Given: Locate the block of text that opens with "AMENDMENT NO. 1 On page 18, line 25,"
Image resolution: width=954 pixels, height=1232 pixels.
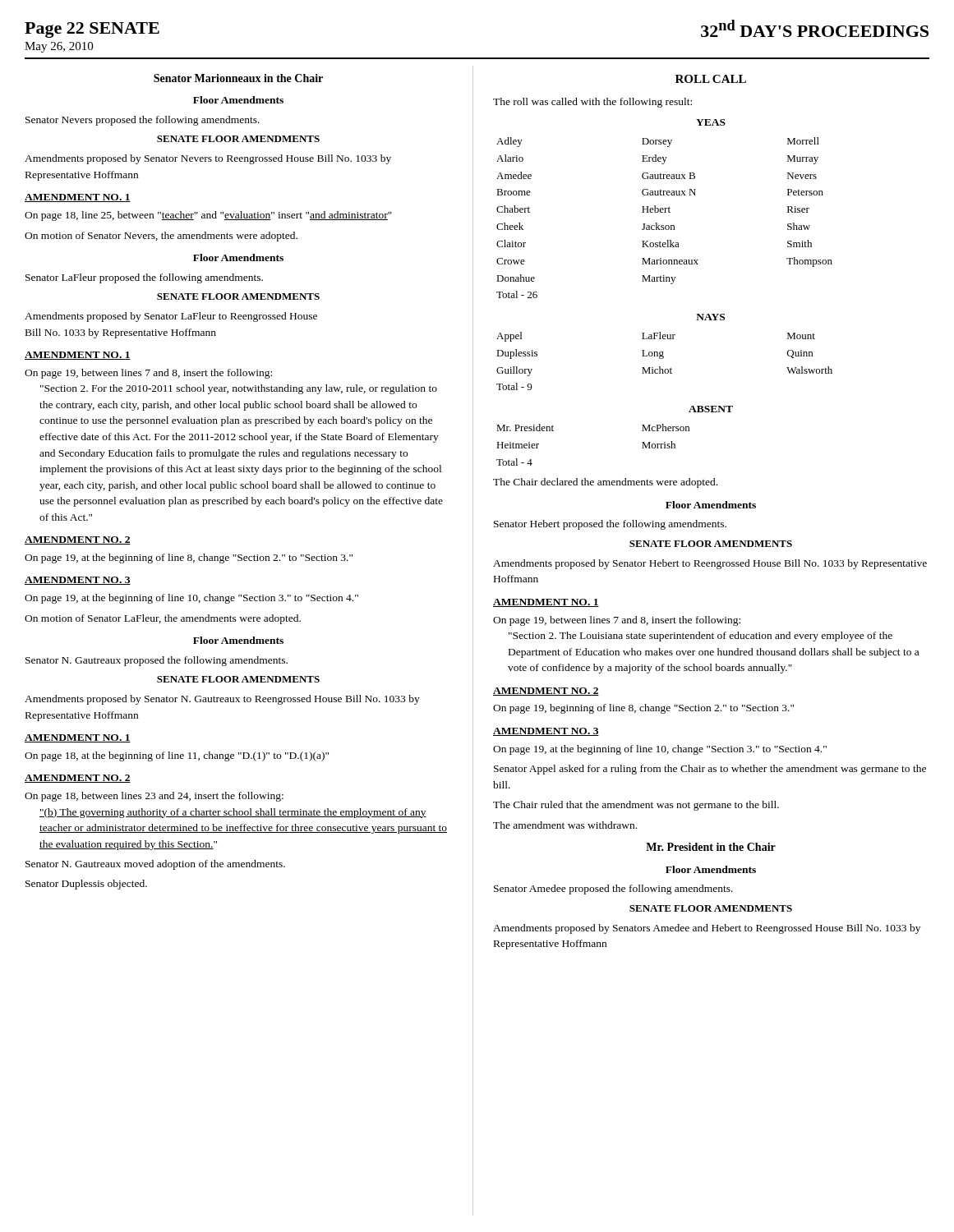Looking at the screenshot, I should point(238,205).
